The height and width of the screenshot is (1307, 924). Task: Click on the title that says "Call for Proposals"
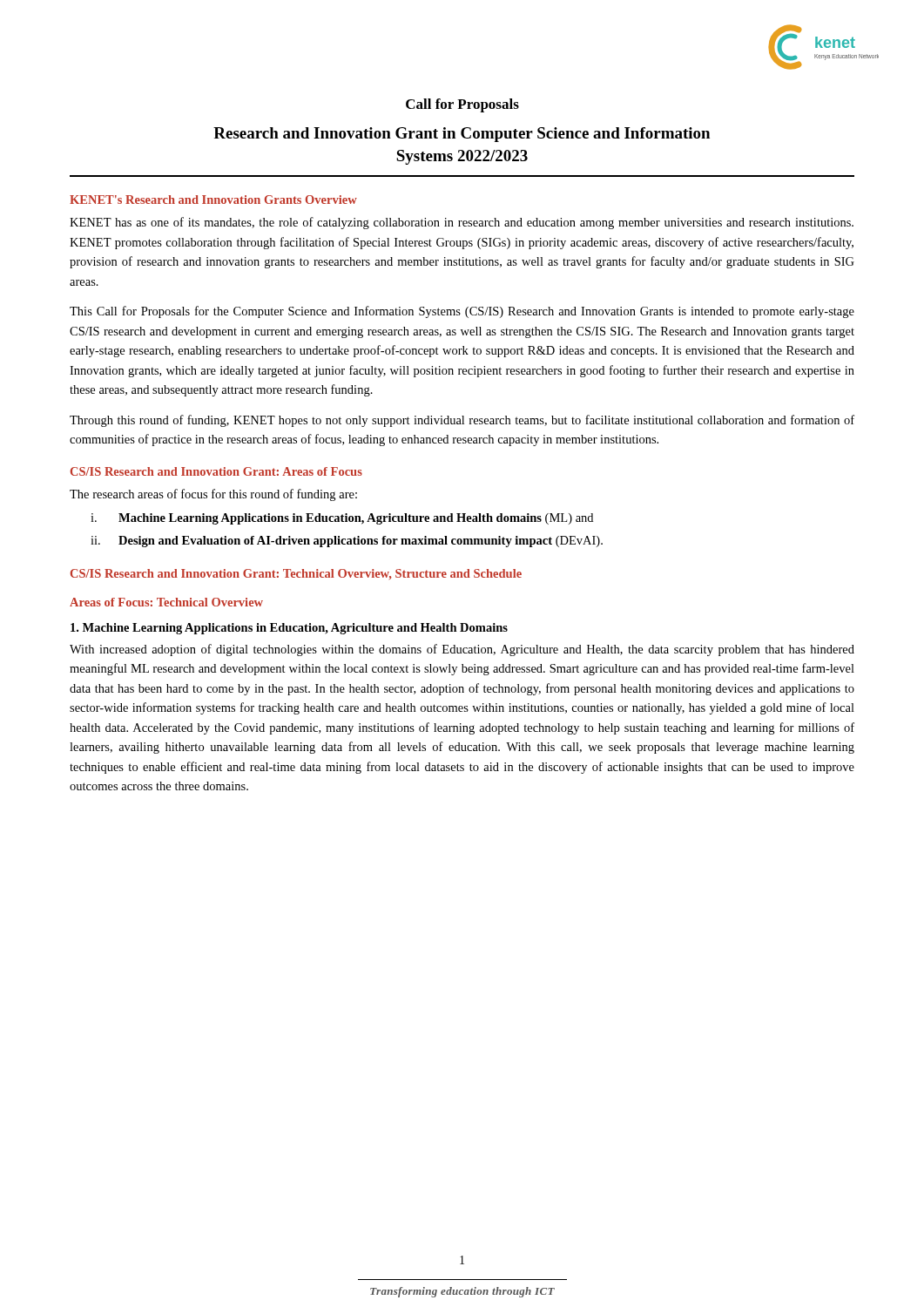click(x=462, y=105)
